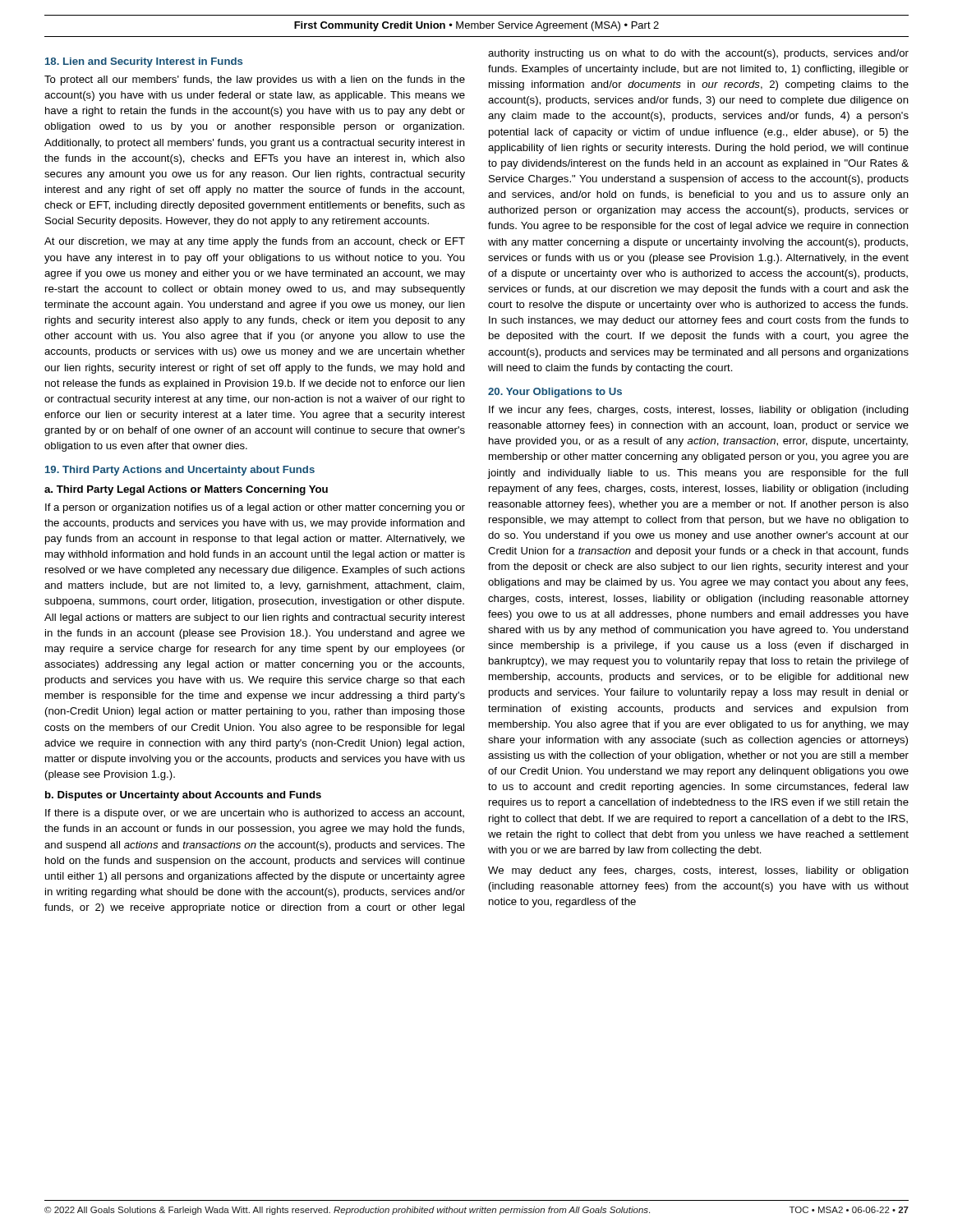
Task: Click on the section header that says "18. Lien and Security Interest"
Action: click(x=144, y=61)
